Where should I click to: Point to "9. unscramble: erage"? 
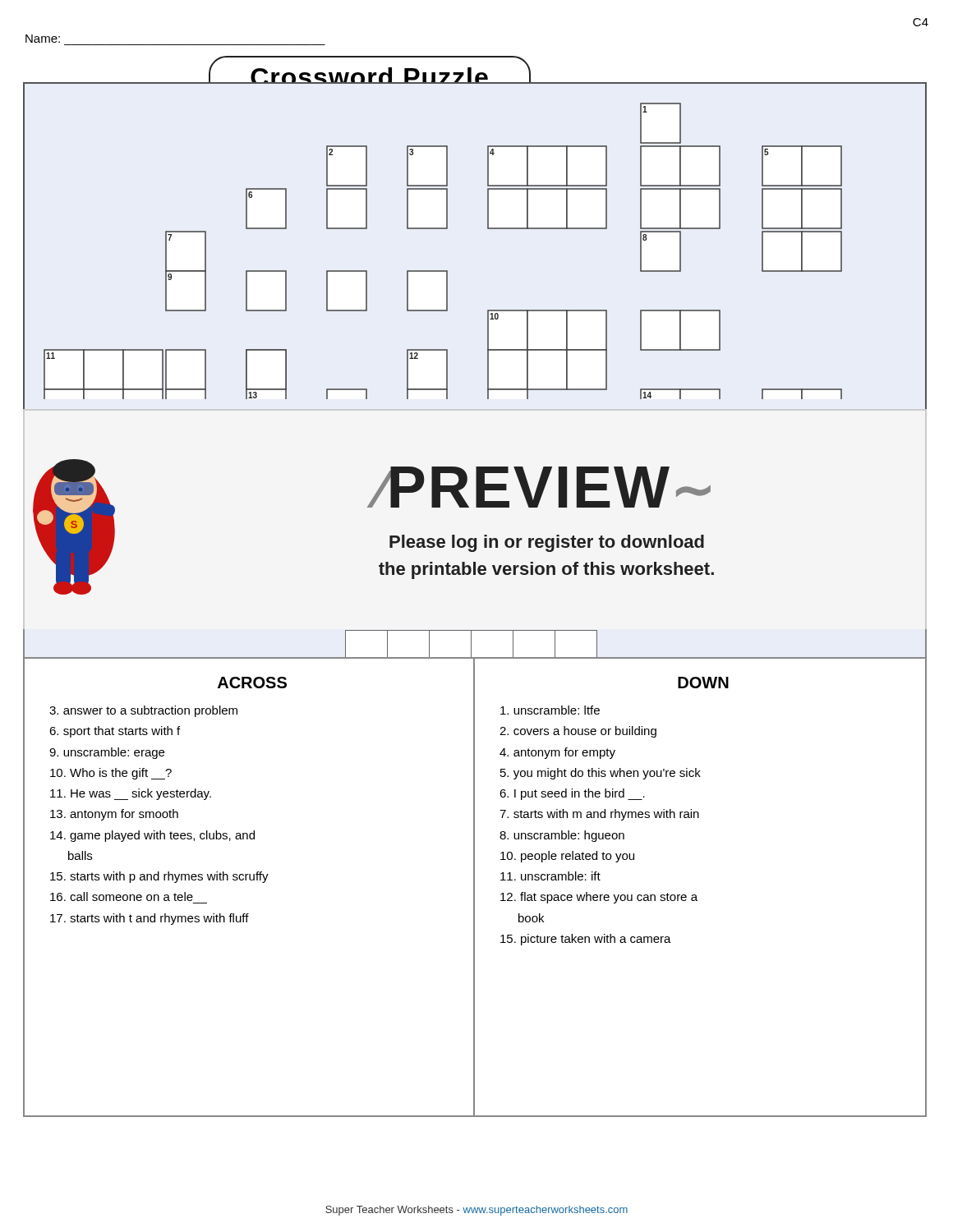coord(107,752)
